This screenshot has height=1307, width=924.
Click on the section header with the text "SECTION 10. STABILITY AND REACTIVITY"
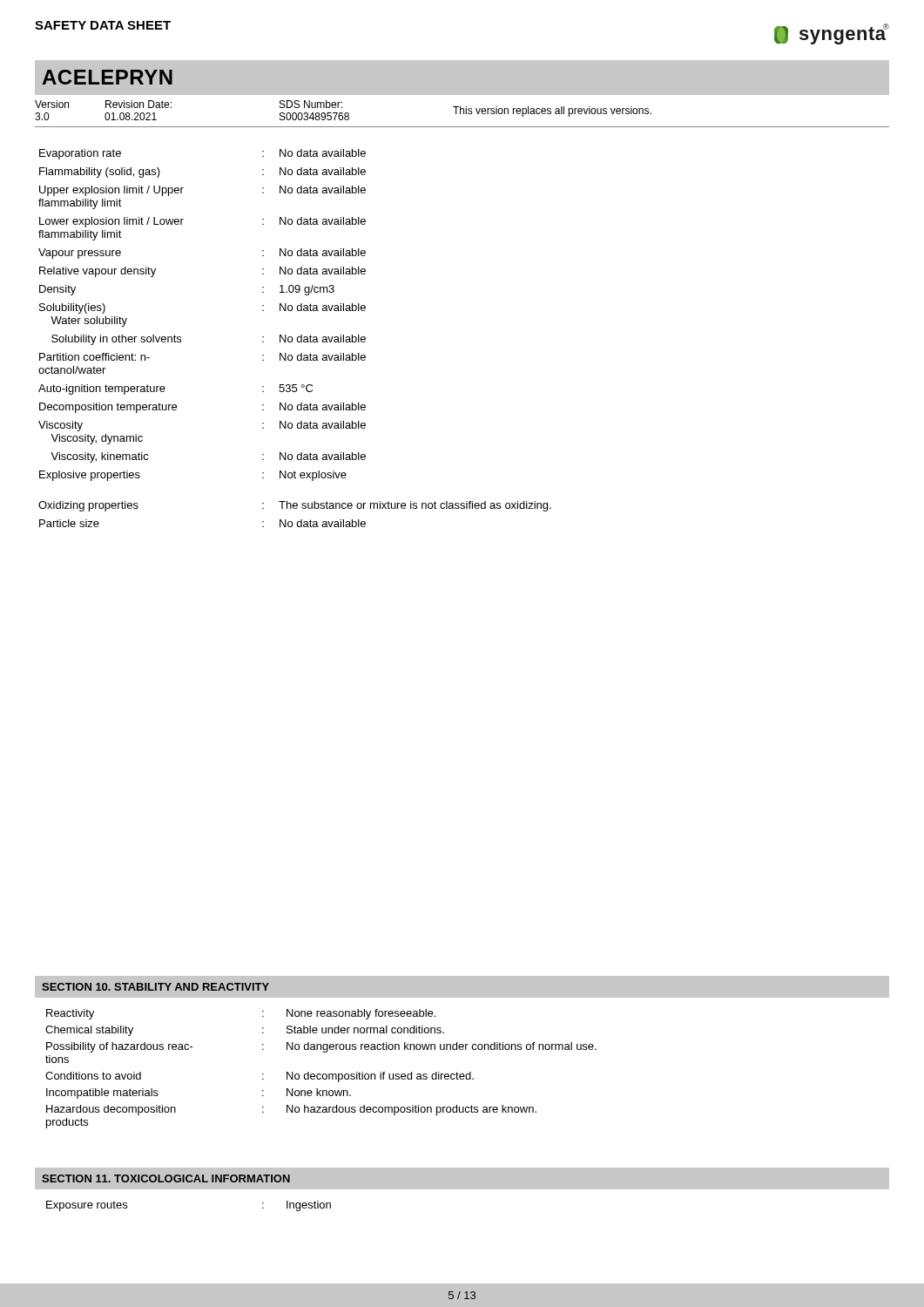coord(156,987)
